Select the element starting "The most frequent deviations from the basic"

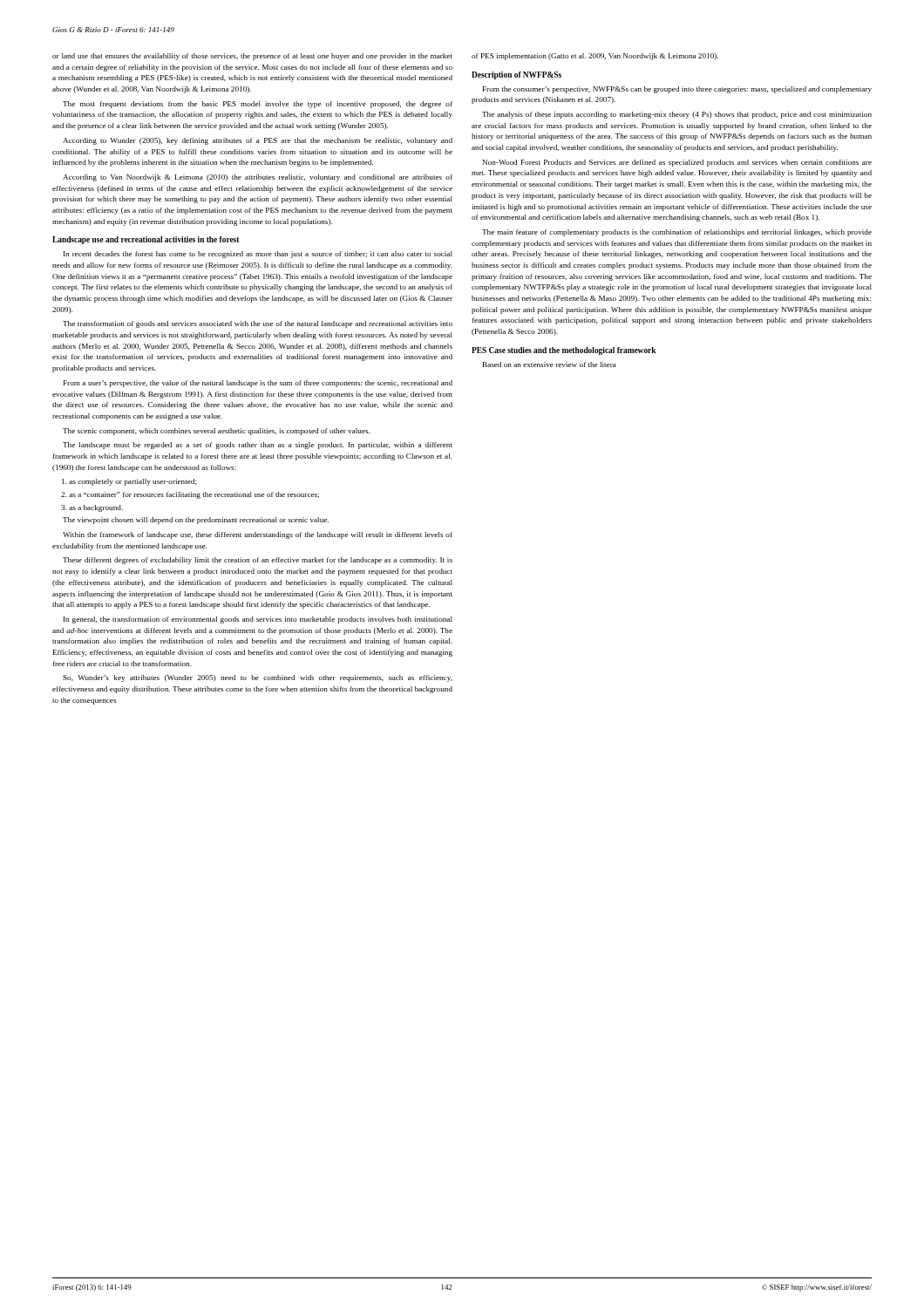[x=252, y=115]
